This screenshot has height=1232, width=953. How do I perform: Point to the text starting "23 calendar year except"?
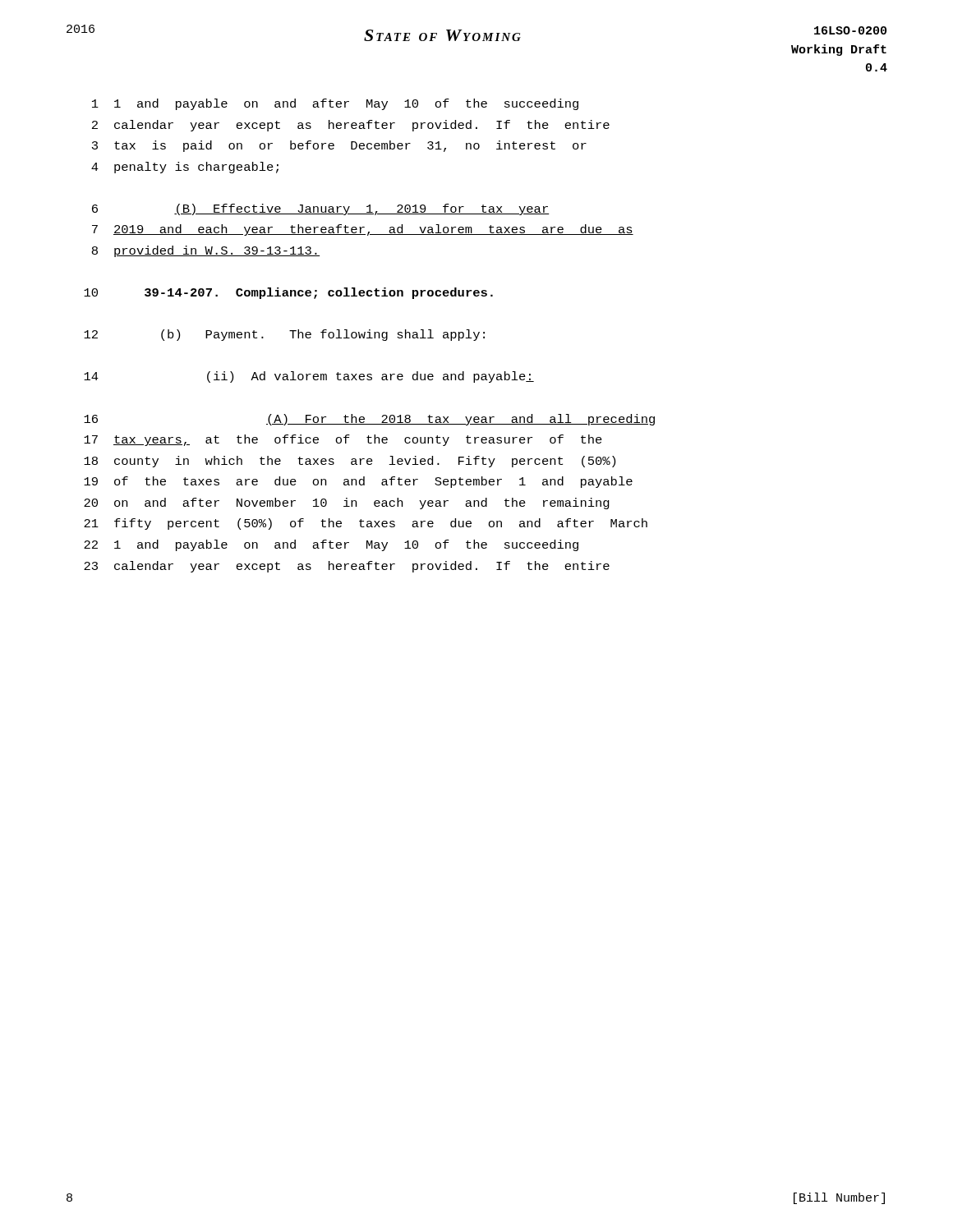click(476, 567)
